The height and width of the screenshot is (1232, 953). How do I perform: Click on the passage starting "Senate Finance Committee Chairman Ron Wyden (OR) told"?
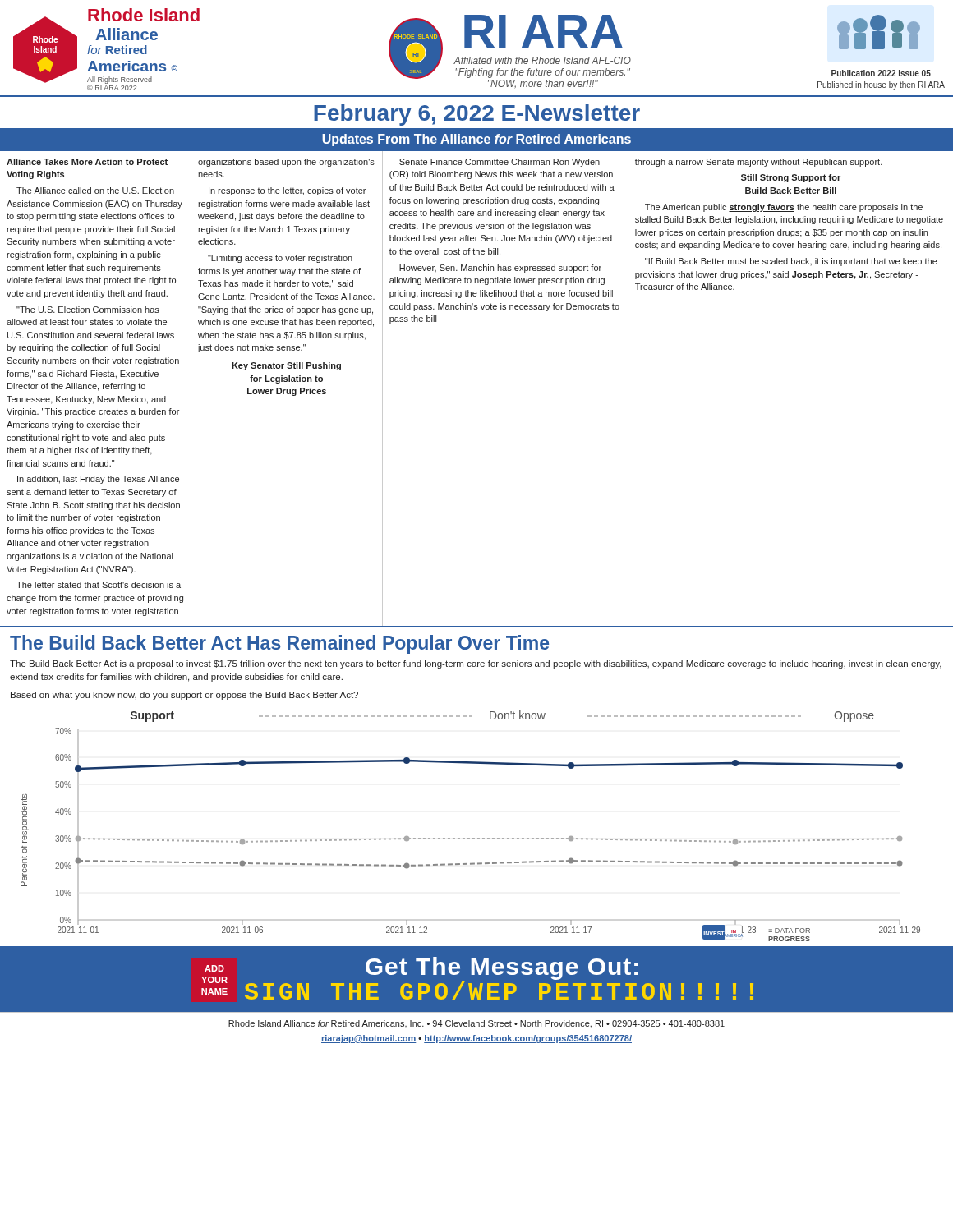pyautogui.click(x=505, y=241)
